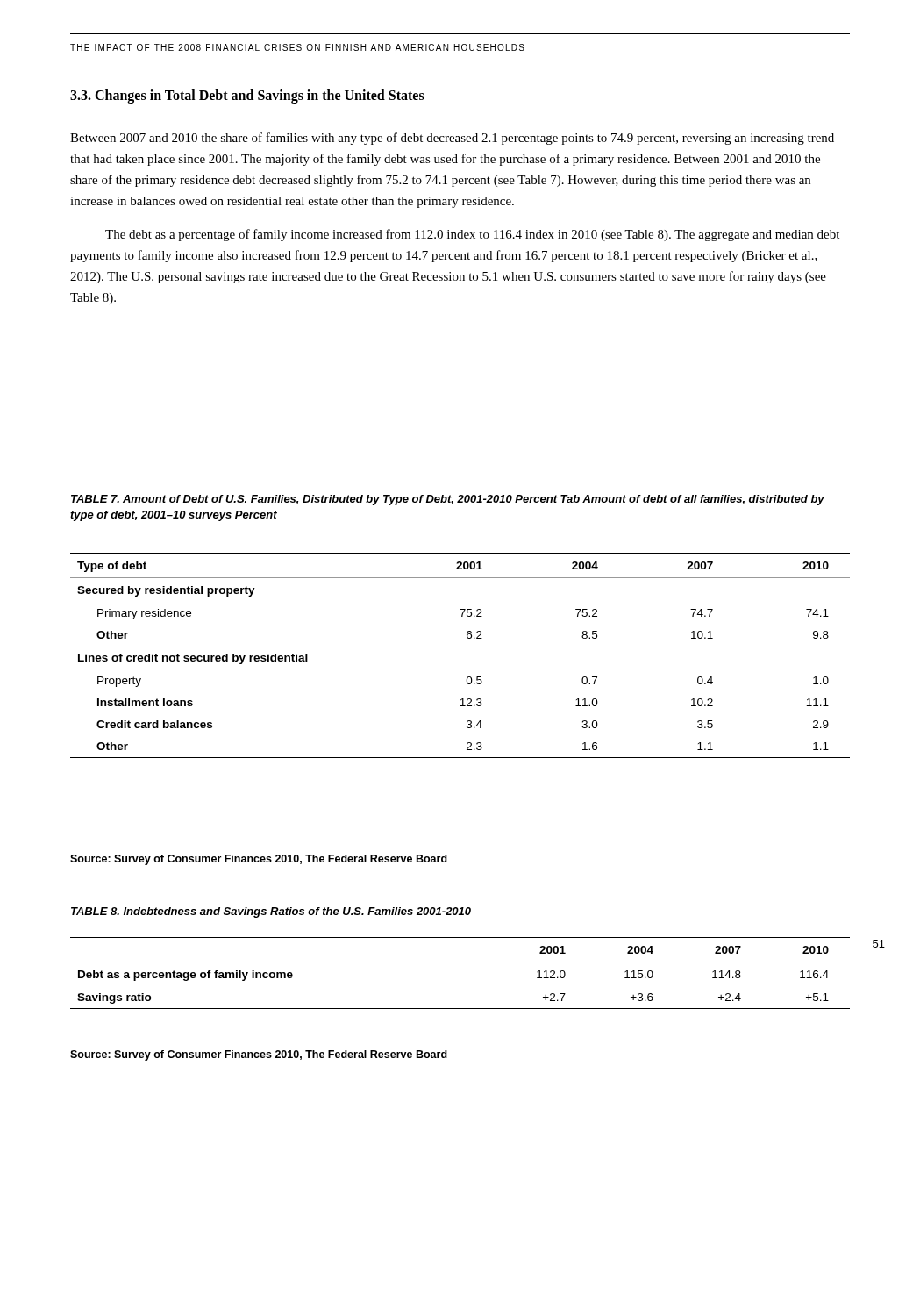Point to the text starting "Between 2007 and 2010 the share of"
Viewport: 920px width, 1316px height.
pos(460,169)
